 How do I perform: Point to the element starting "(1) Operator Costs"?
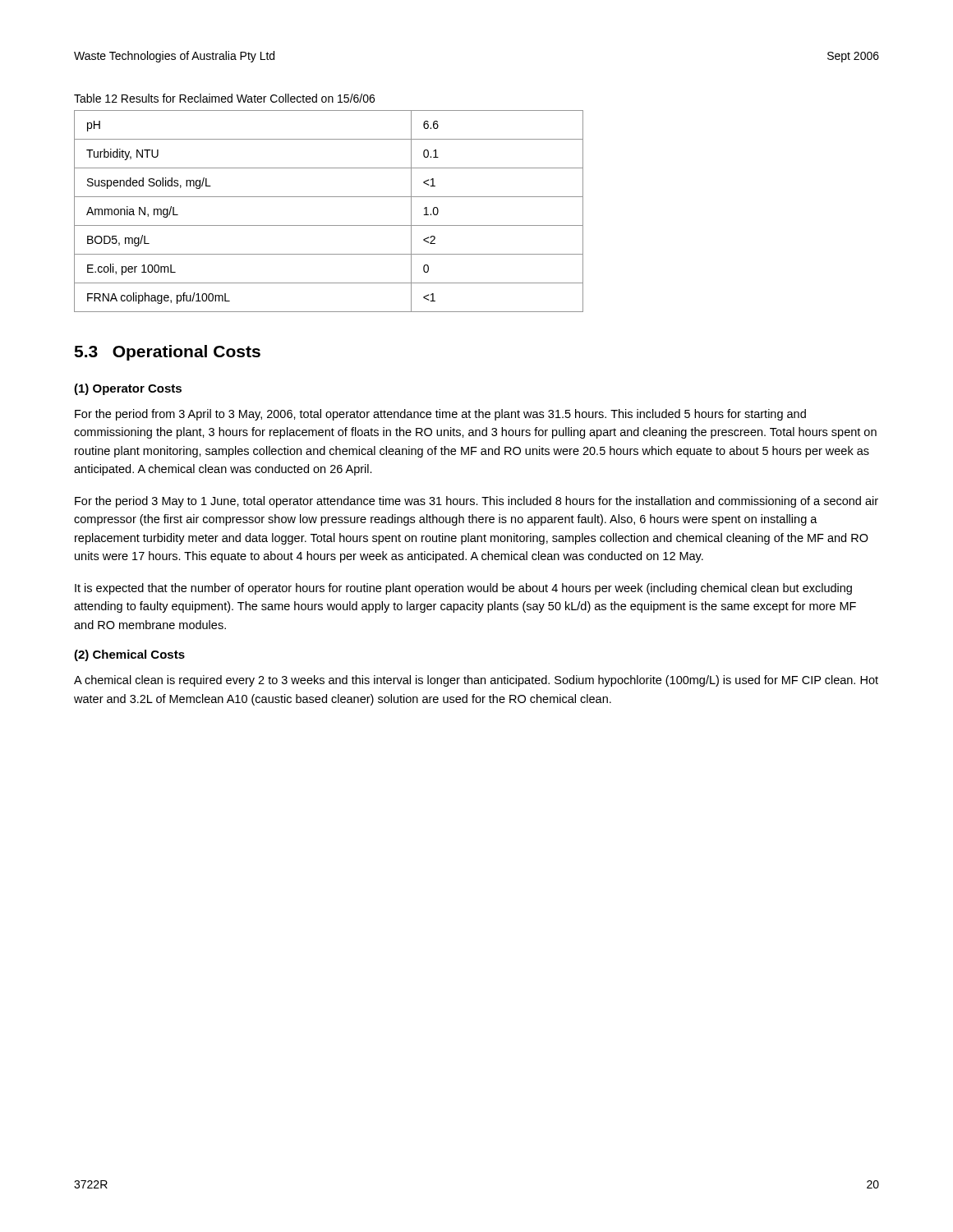coord(128,388)
